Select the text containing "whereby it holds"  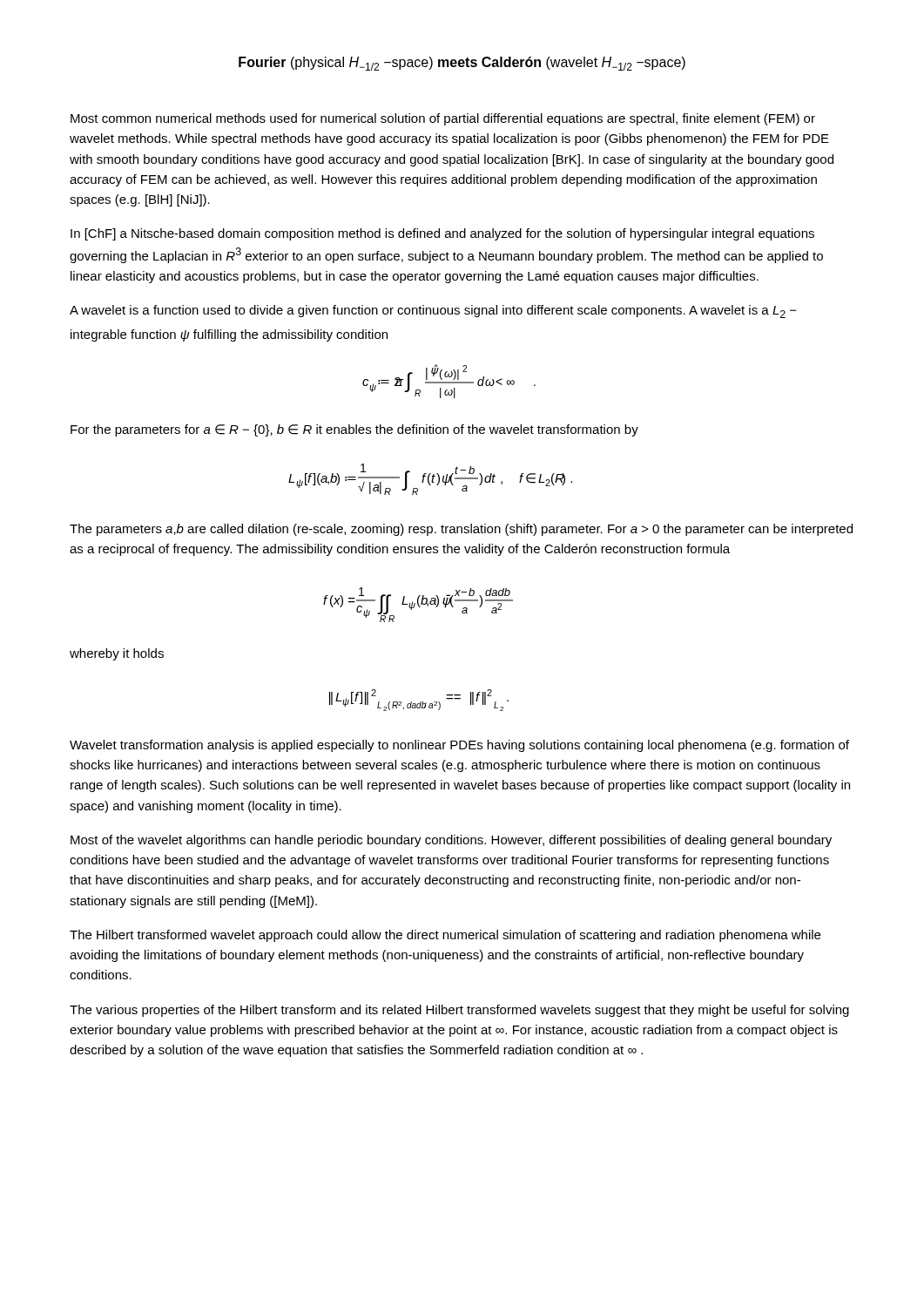(117, 653)
